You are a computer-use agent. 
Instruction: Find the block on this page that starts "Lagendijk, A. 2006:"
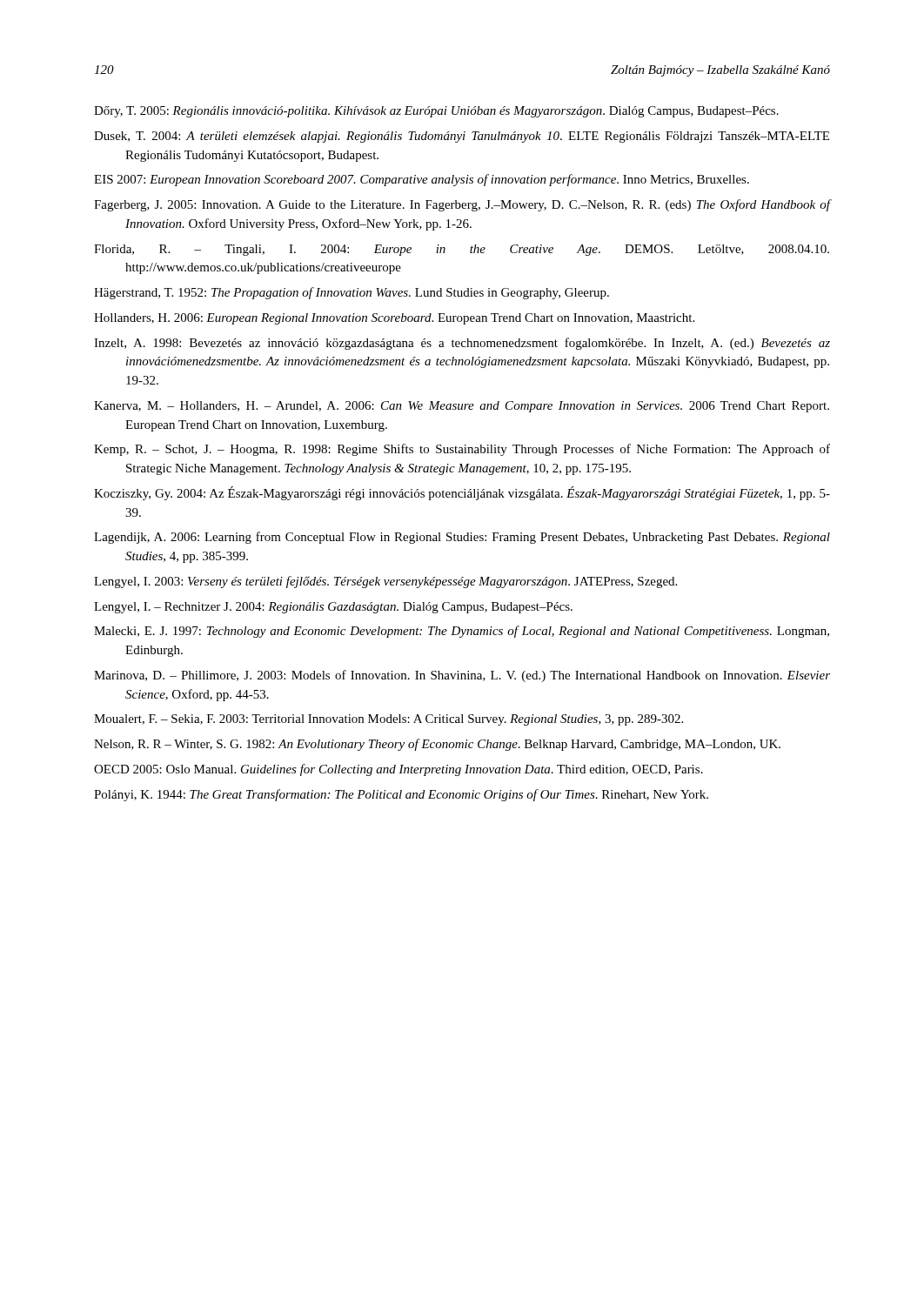(x=462, y=547)
